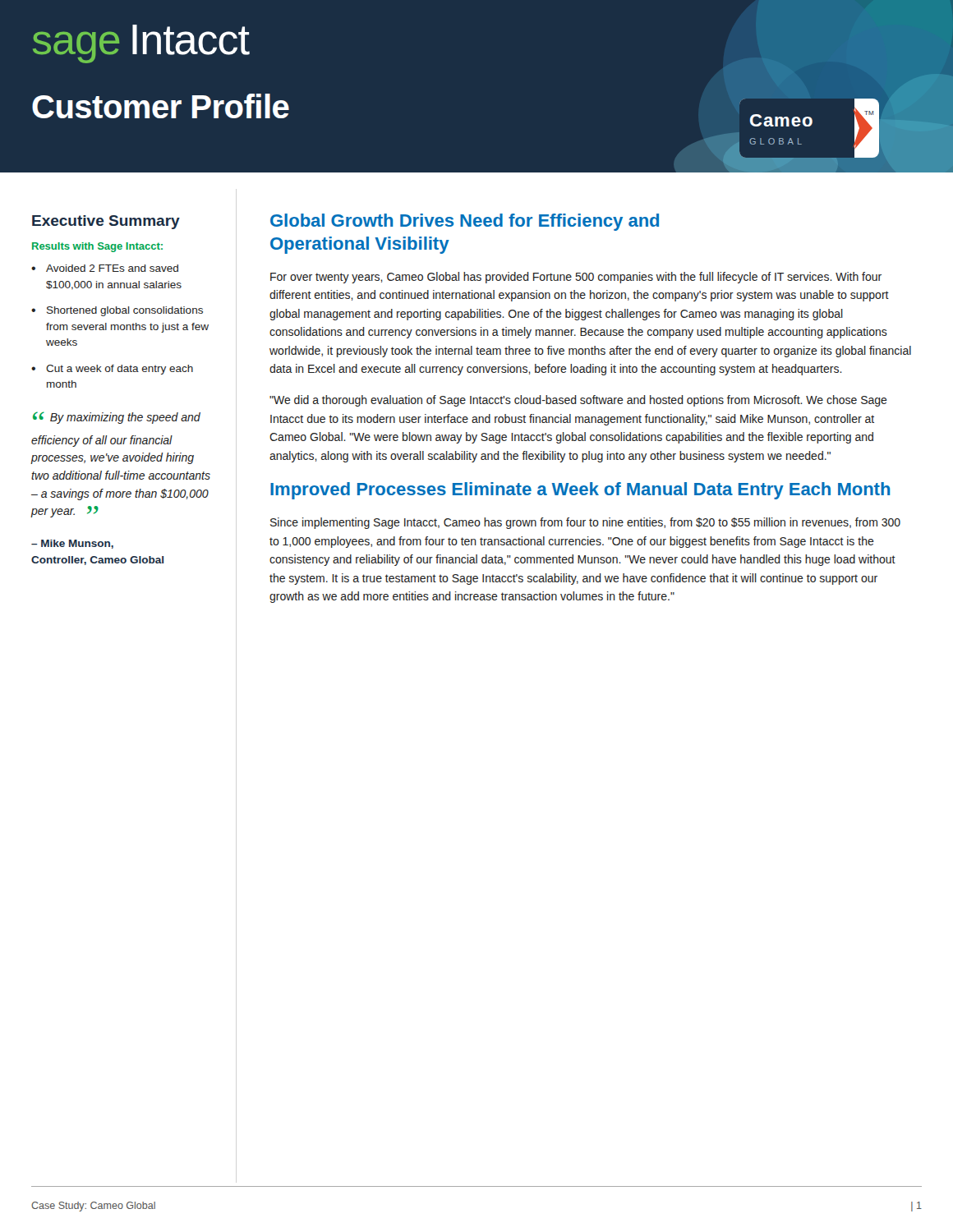The image size is (953, 1232).
Task: Navigate to the text starting "Executive Summary"
Action: [105, 221]
